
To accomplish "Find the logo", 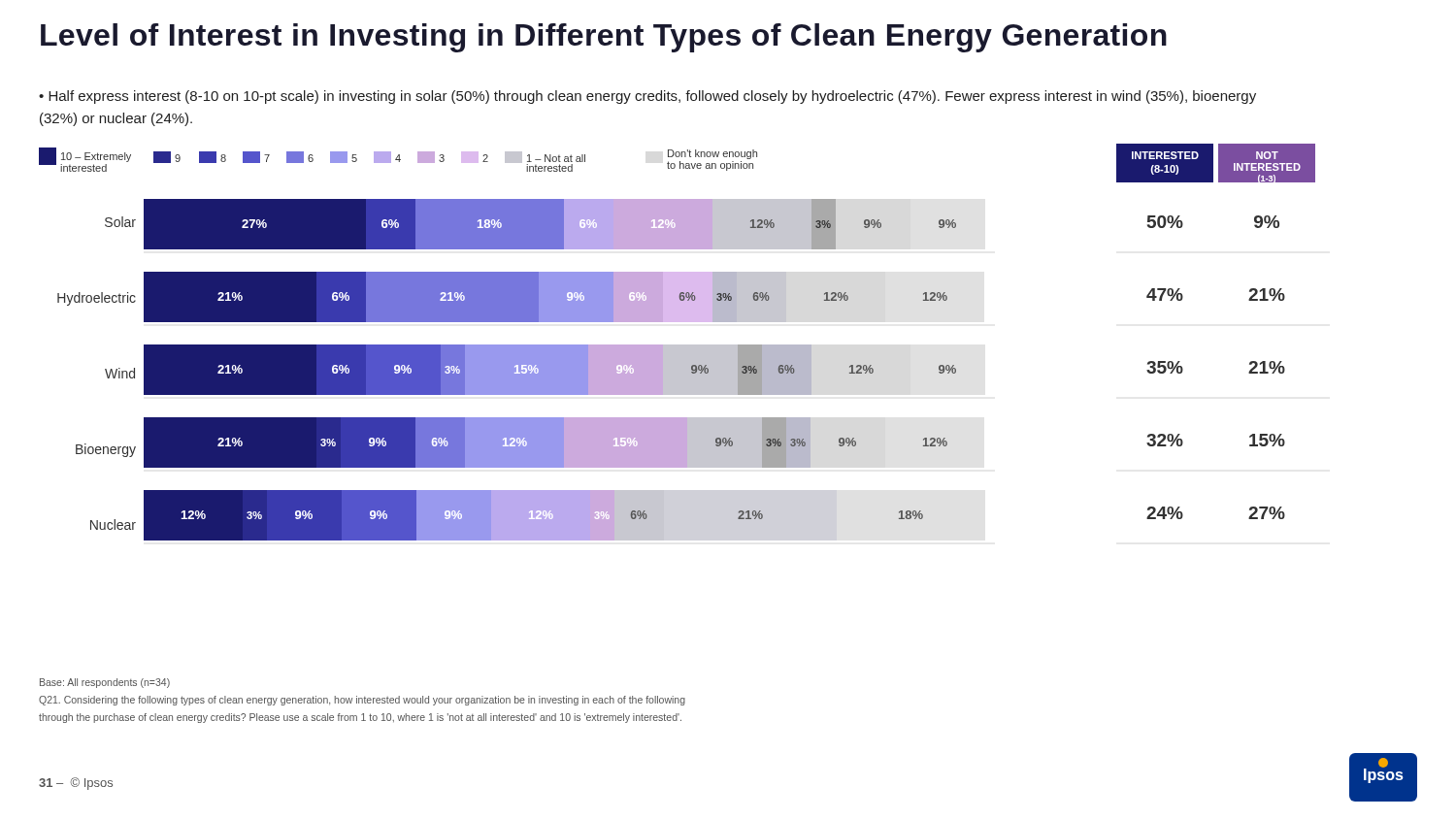I will (x=1383, y=777).
